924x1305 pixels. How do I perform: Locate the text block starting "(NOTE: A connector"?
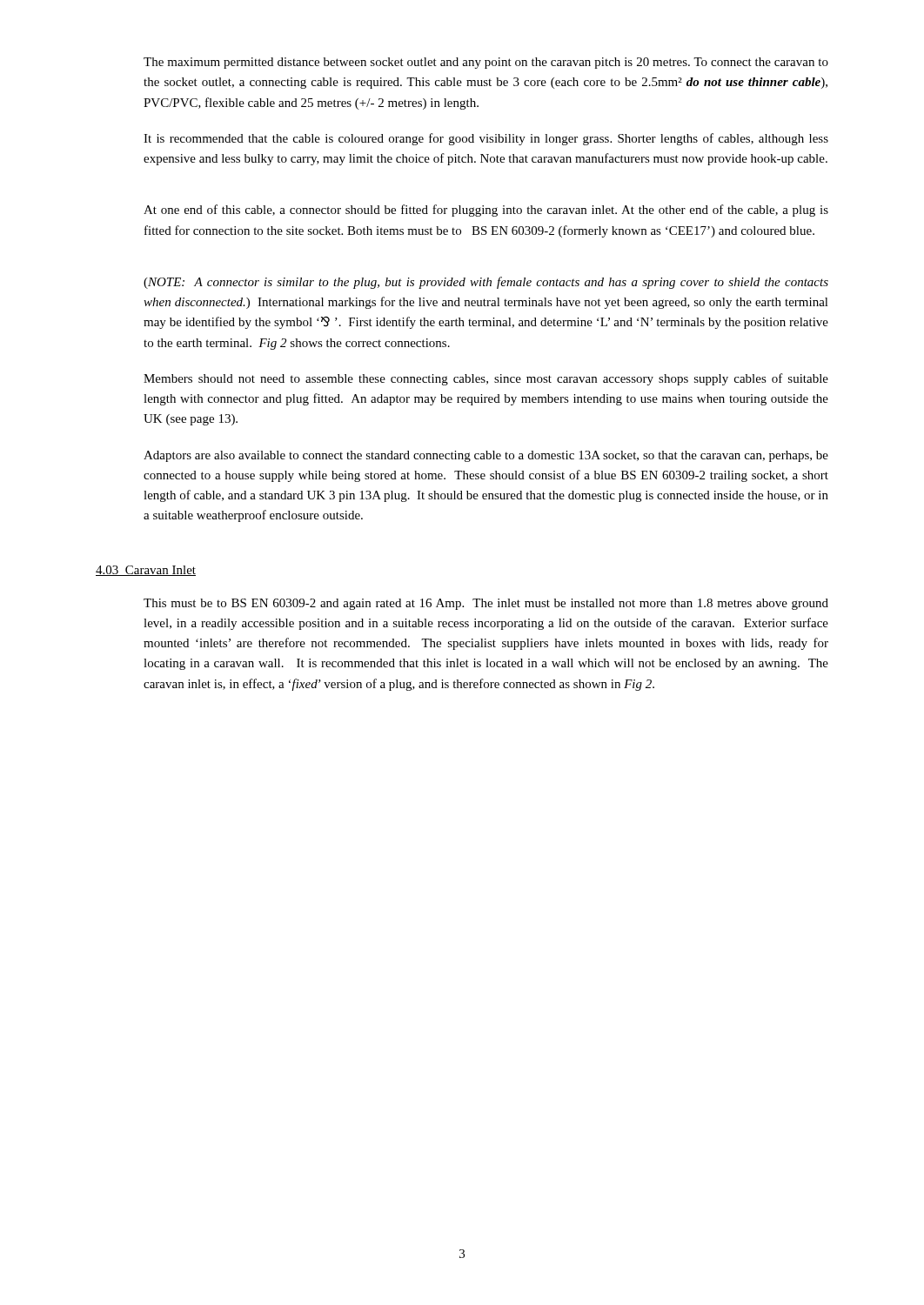[x=486, y=312]
